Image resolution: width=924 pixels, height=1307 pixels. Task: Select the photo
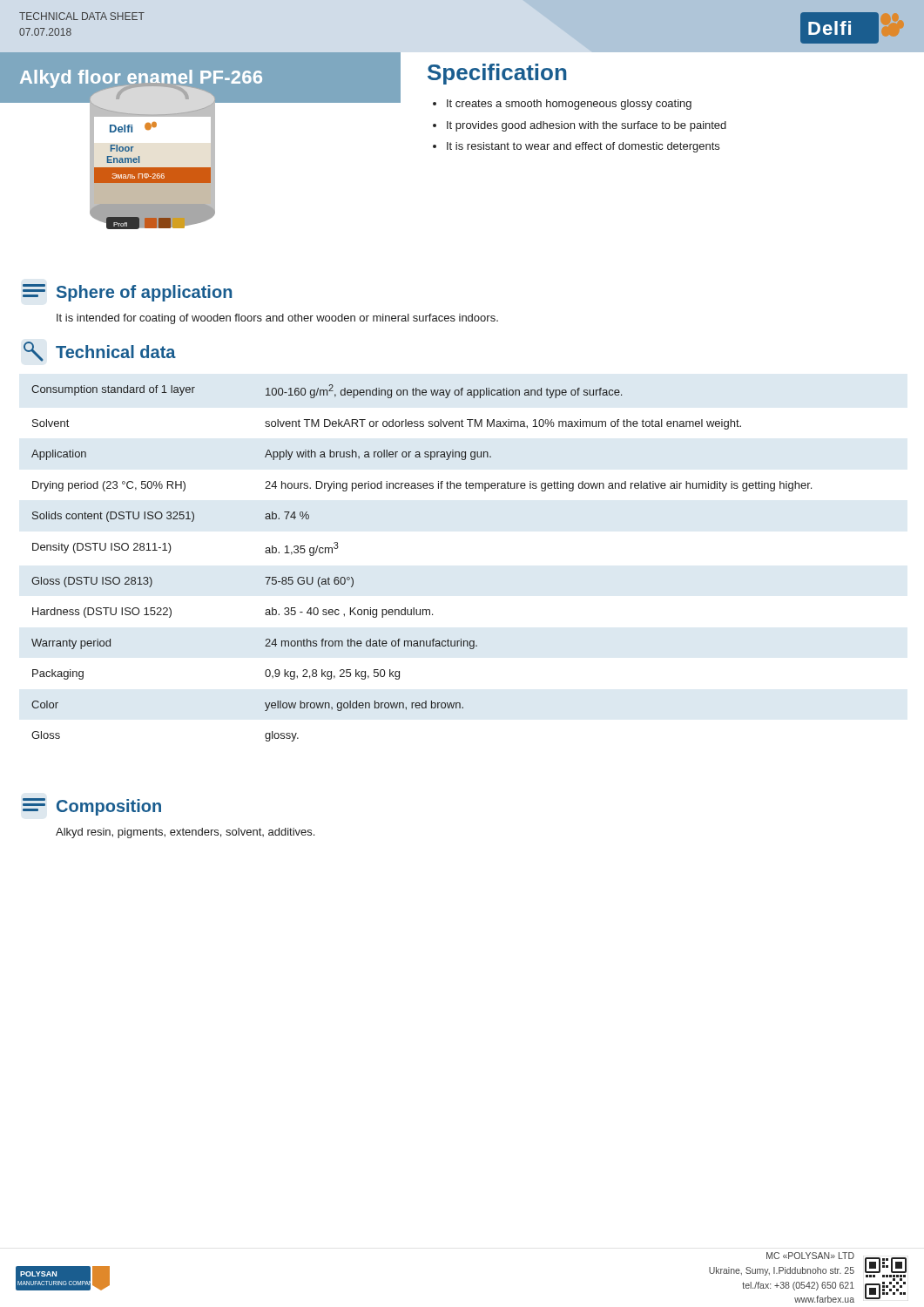coord(152,165)
